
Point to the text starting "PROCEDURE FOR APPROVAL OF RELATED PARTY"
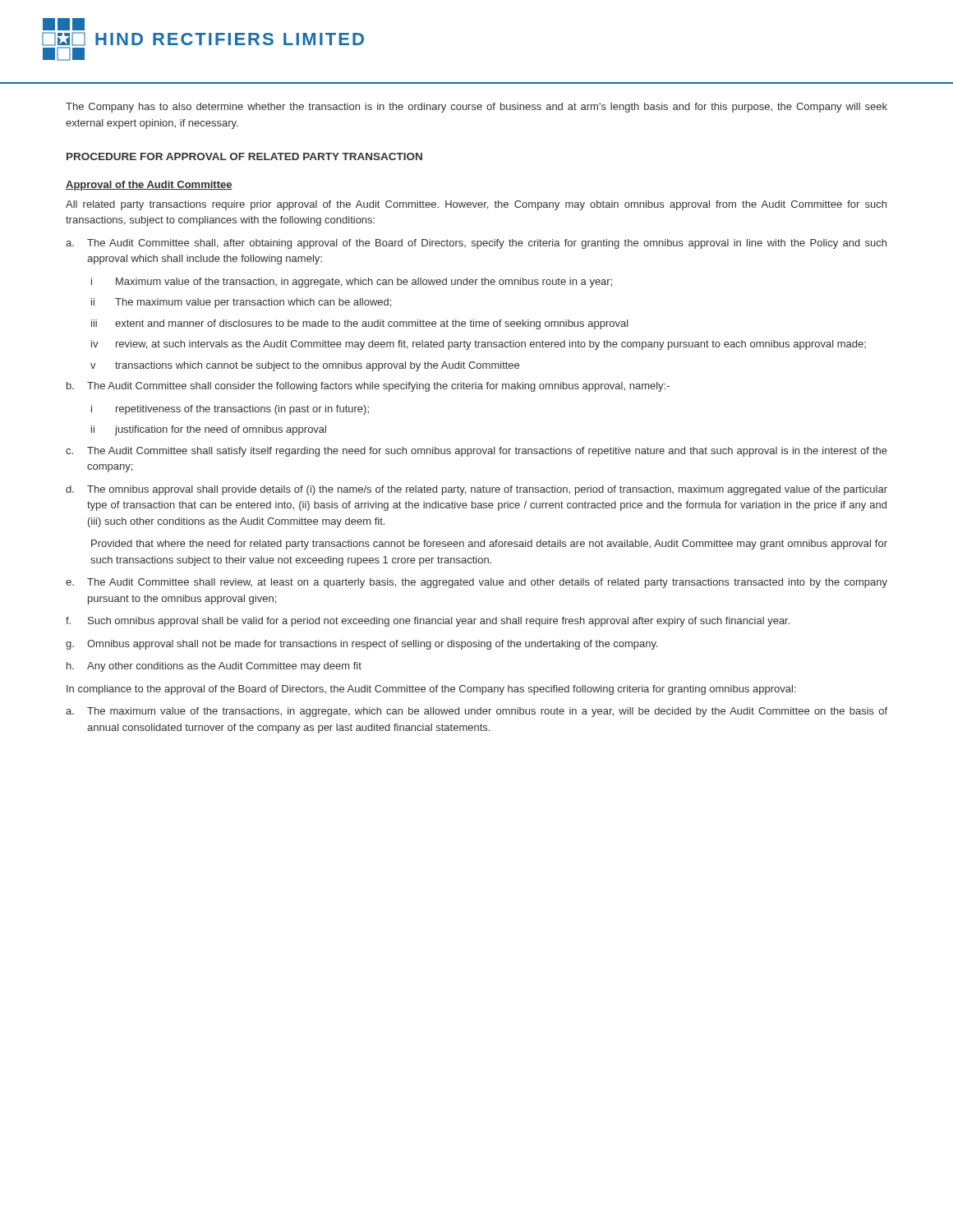(244, 156)
